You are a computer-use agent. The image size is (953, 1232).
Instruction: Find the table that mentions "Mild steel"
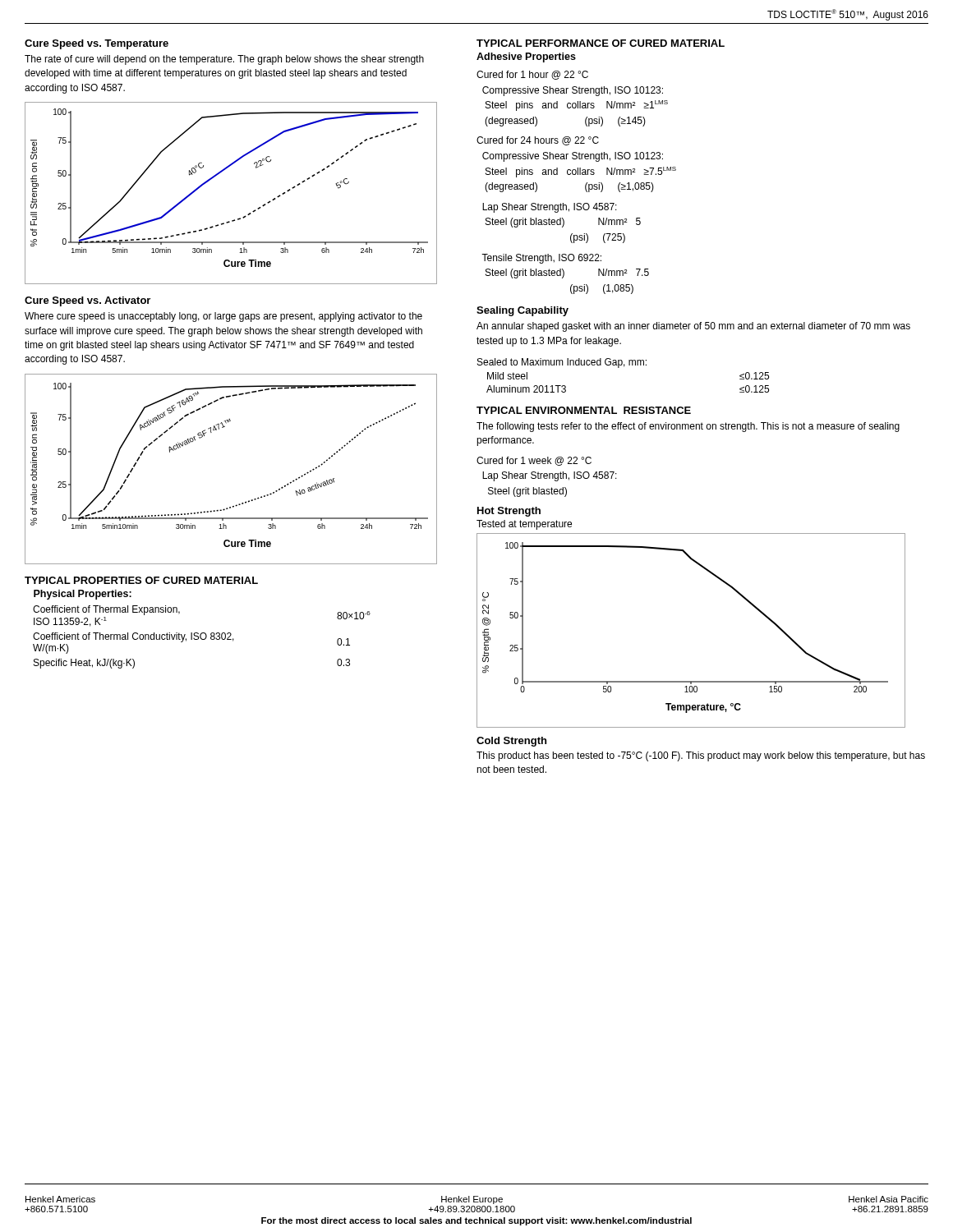(x=702, y=375)
